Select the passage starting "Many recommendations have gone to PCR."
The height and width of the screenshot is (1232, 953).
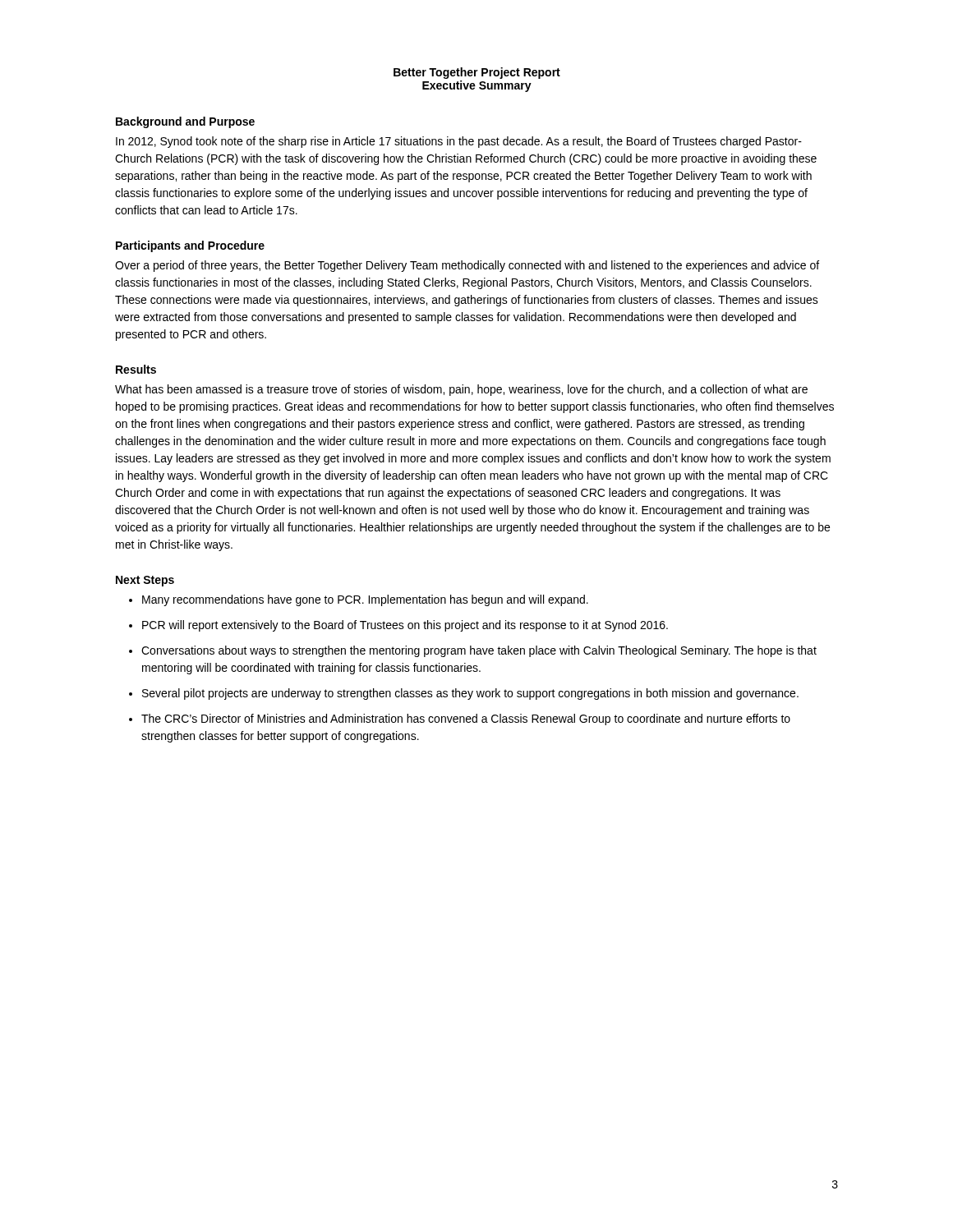click(365, 600)
